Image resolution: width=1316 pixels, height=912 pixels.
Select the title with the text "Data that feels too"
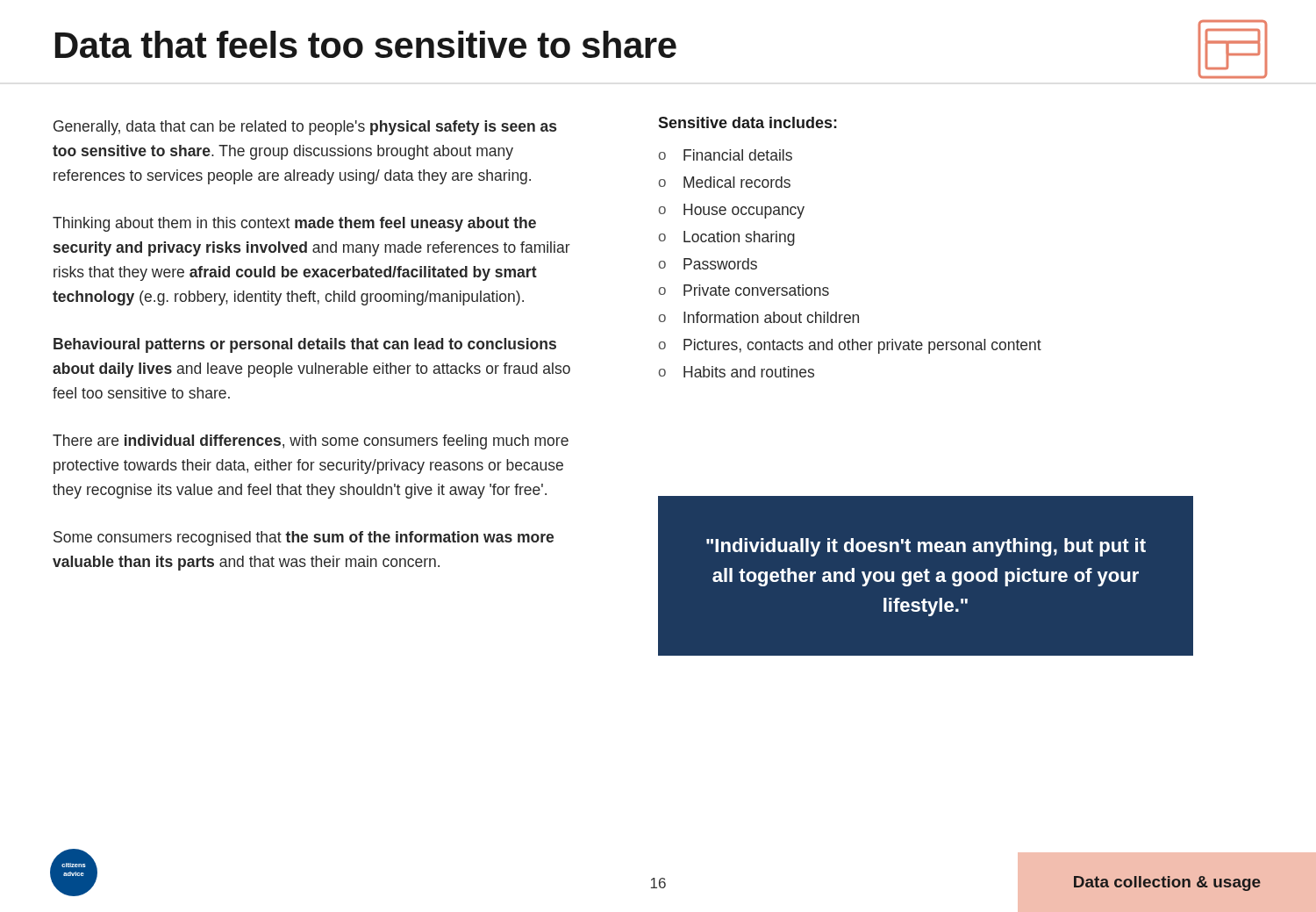658,46
